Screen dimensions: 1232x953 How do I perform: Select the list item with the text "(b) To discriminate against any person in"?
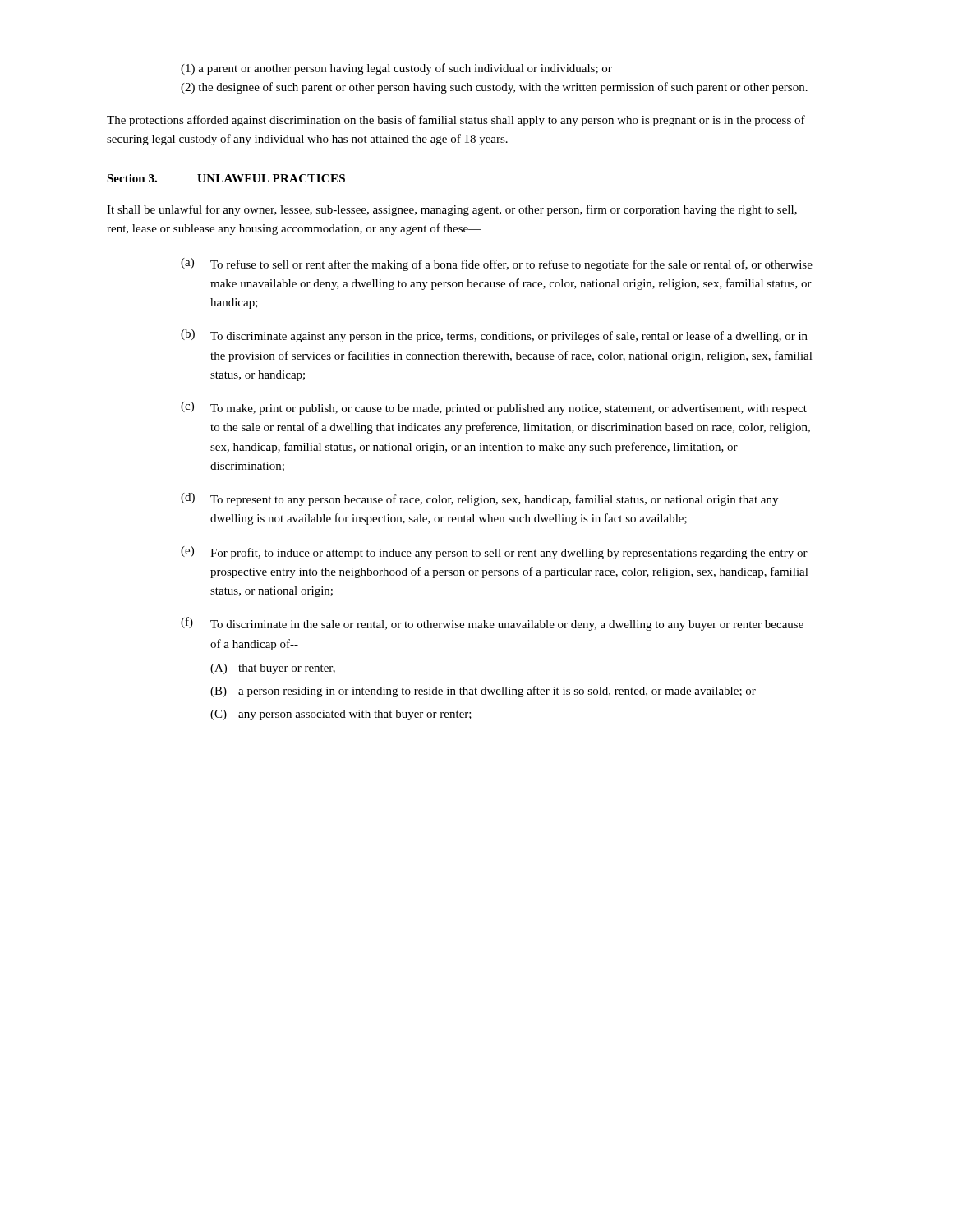pyautogui.click(x=497, y=356)
